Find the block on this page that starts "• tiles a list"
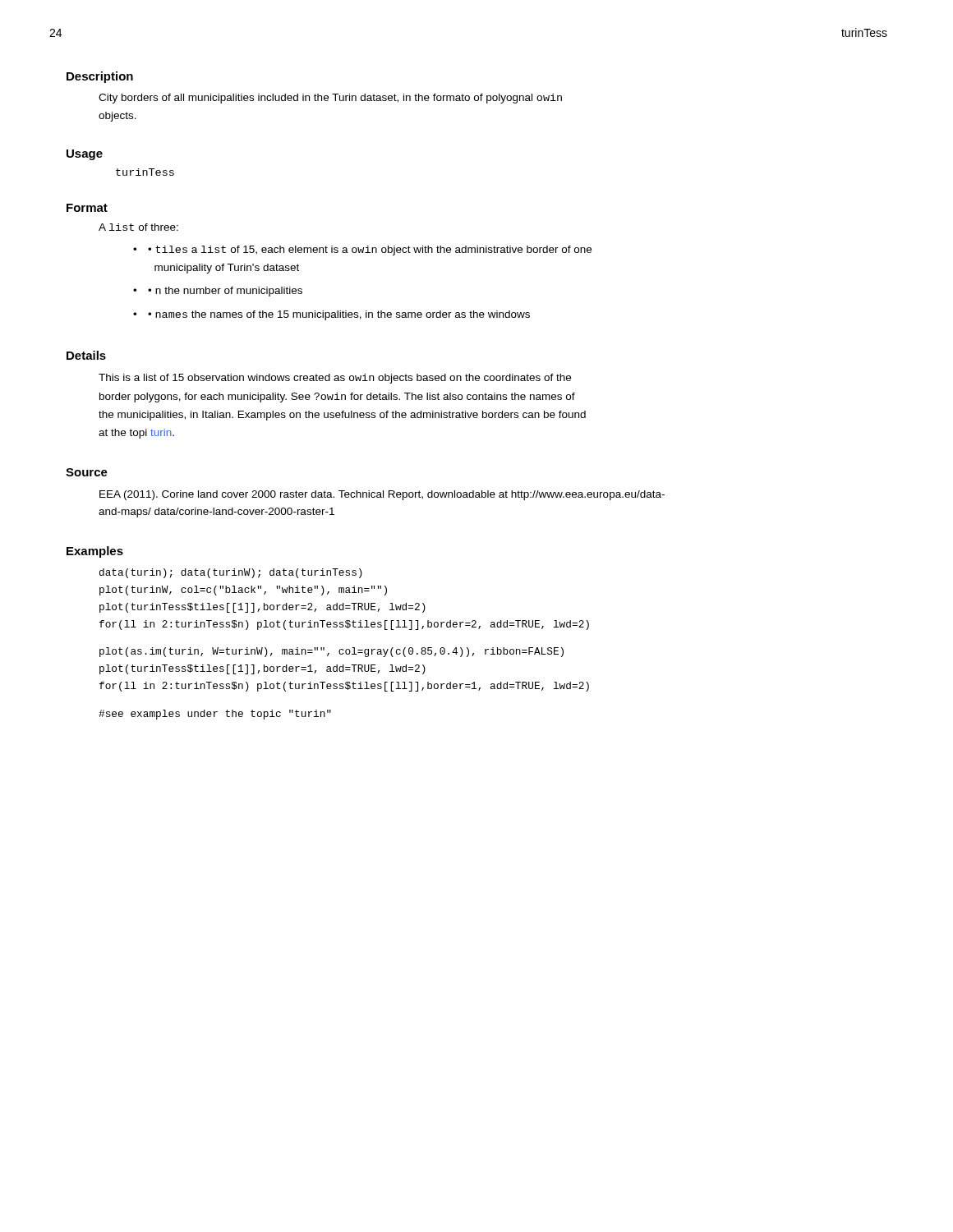Viewport: 953px width, 1232px height. click(x=370, y=258)
